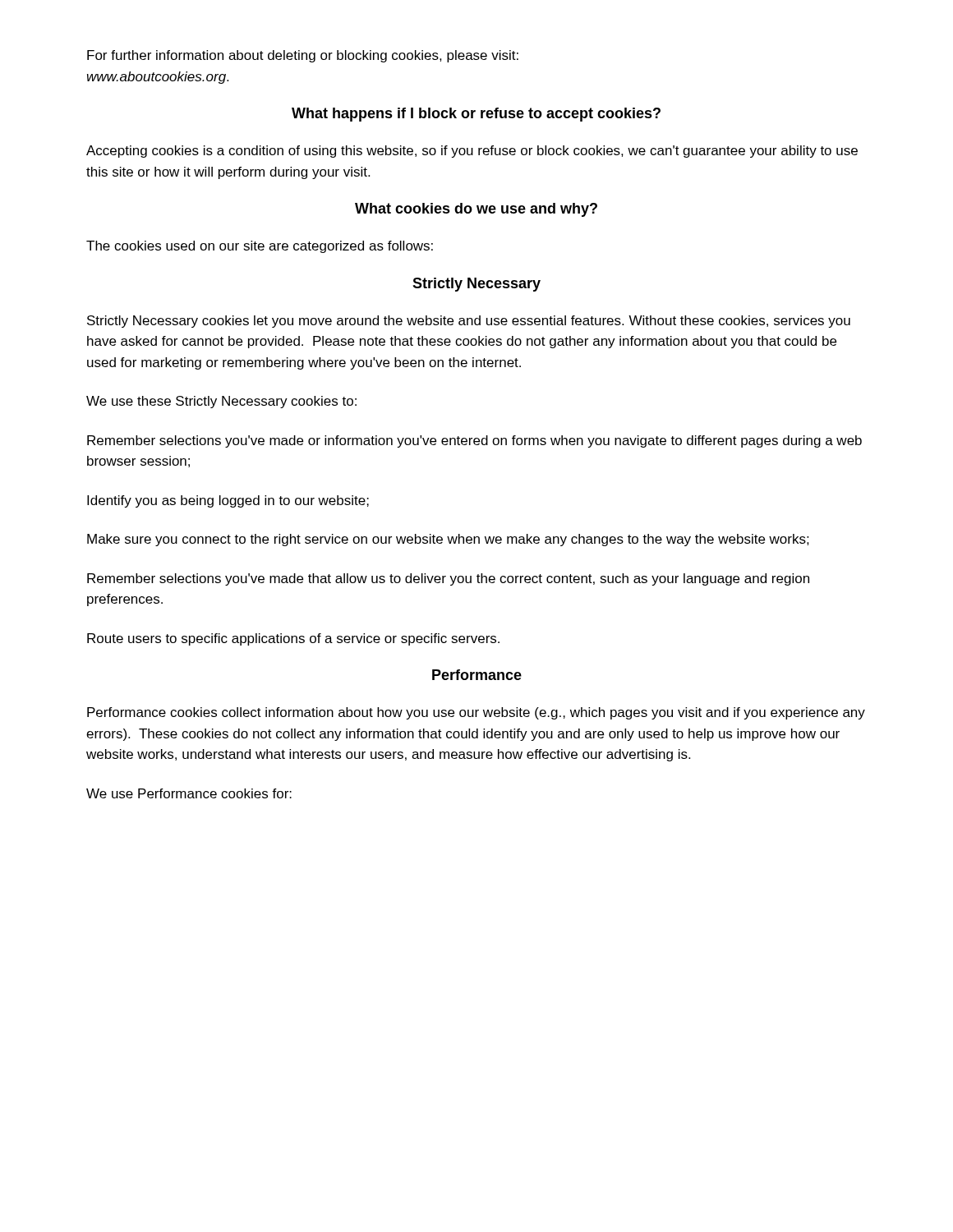Viewport: 953px width, 1232px height.
Task: Find the block on this page that starts "Strictly Necessary cookies let you move around"
Action: click(469, 341)
